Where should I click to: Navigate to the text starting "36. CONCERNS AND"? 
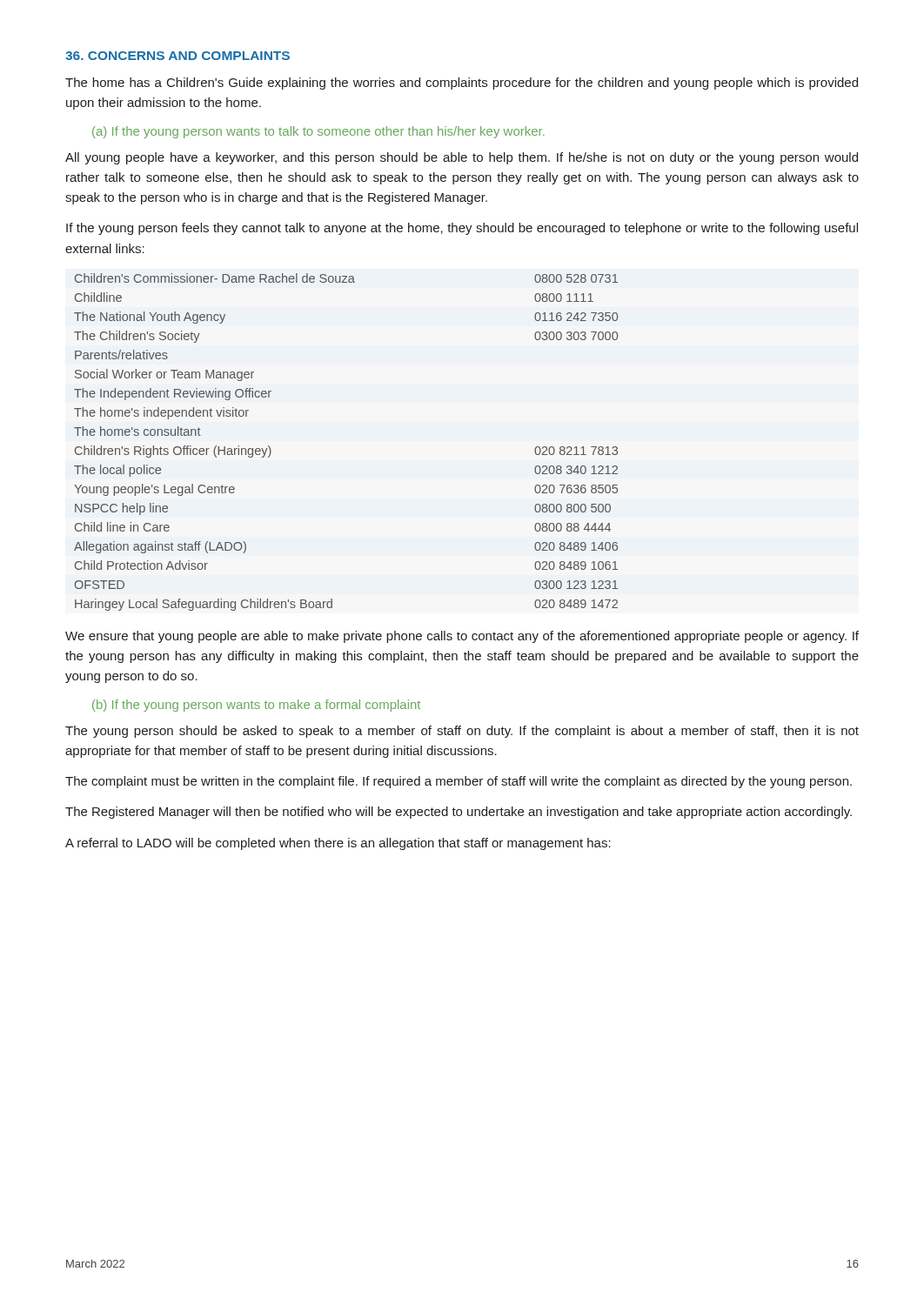178,55
